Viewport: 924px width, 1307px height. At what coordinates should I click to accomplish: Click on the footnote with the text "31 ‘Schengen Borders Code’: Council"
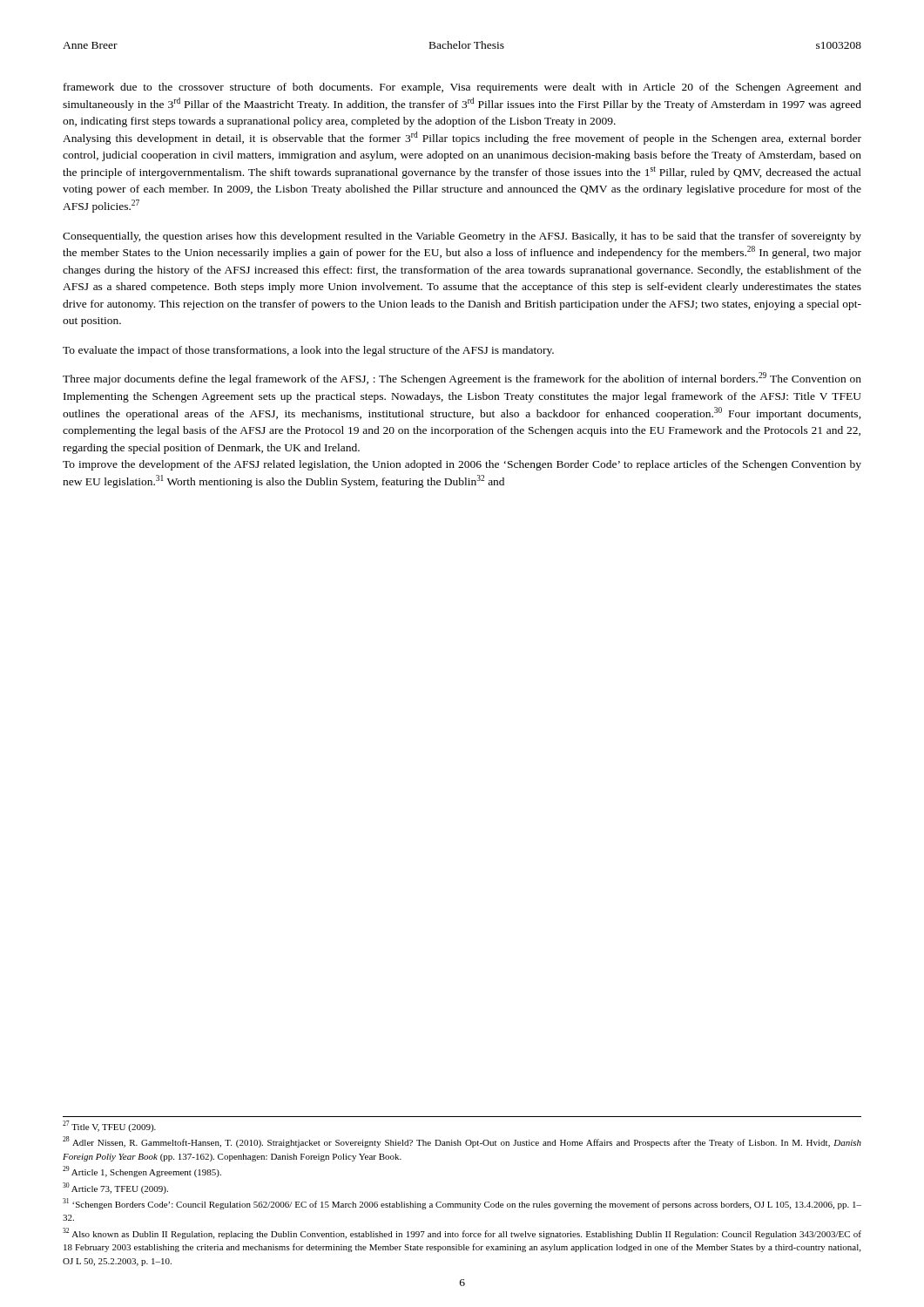tap(462, 1210)
